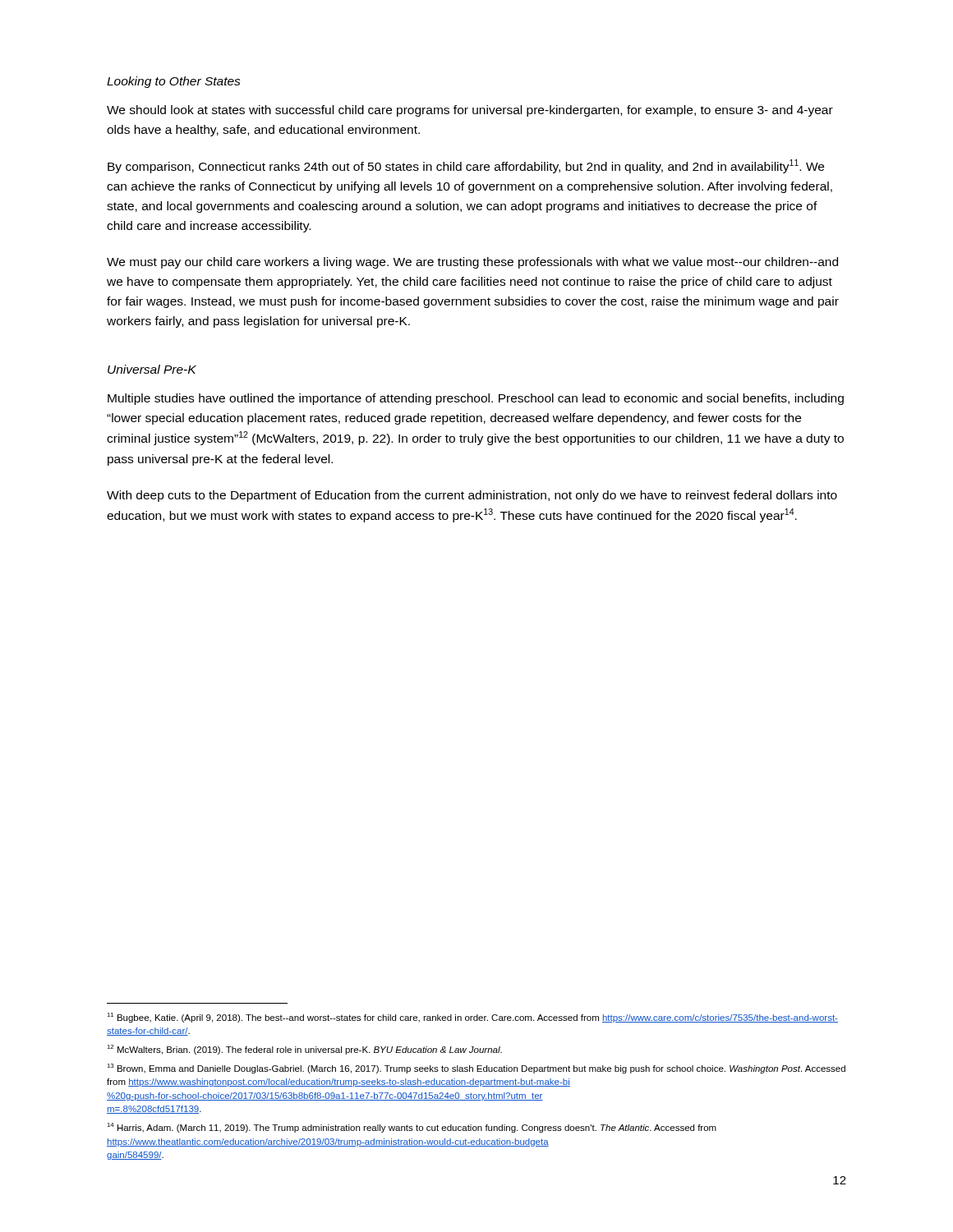The image size is (953, 1232).
Task: Point to the passage starting "With deep cuts"
Action: 472,505
